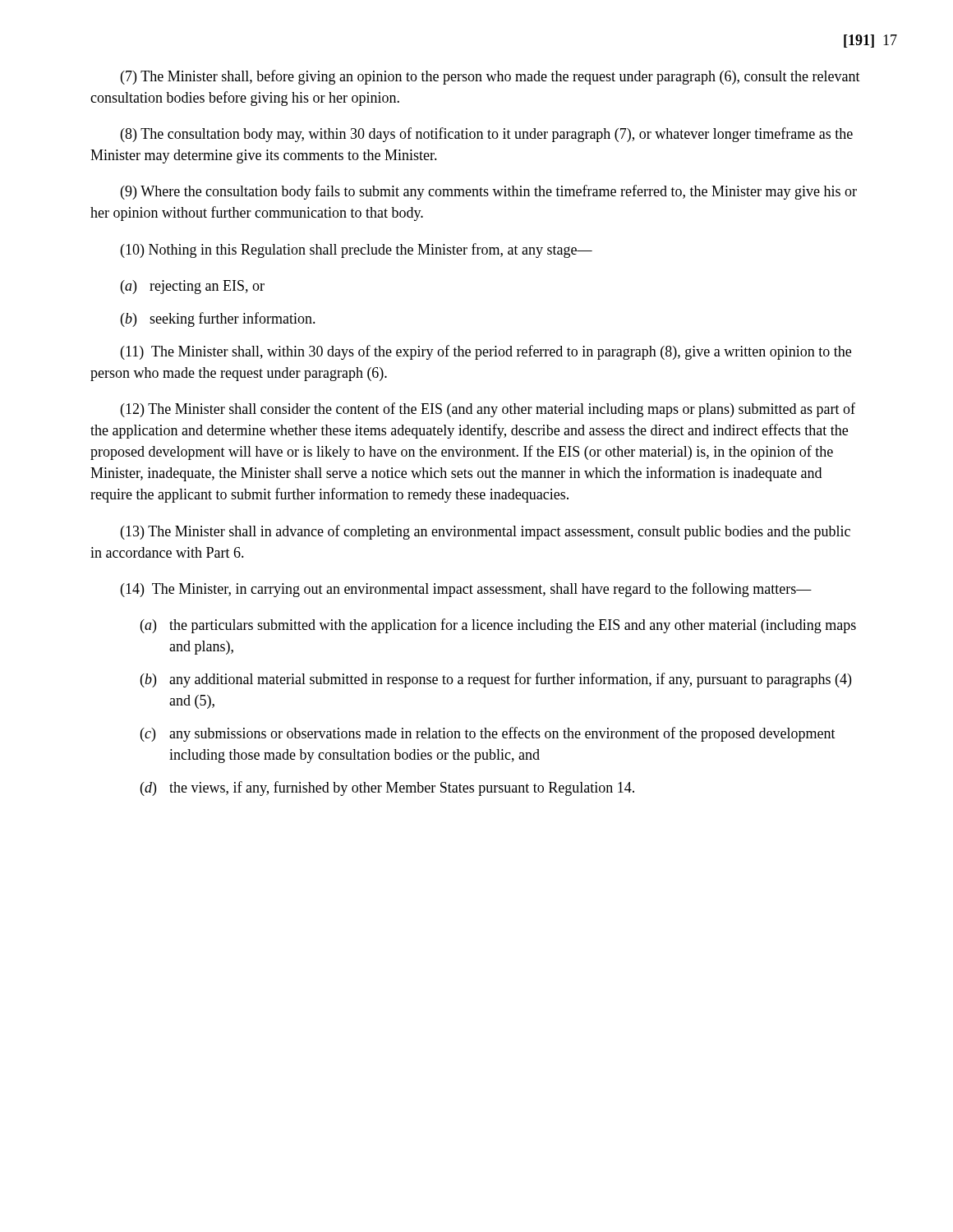The height and width of the screenshot is (1232, 953).
Task: Select the text block that says "(11) The Minister shall, within 30 days of"
Action: coord(471,362)
